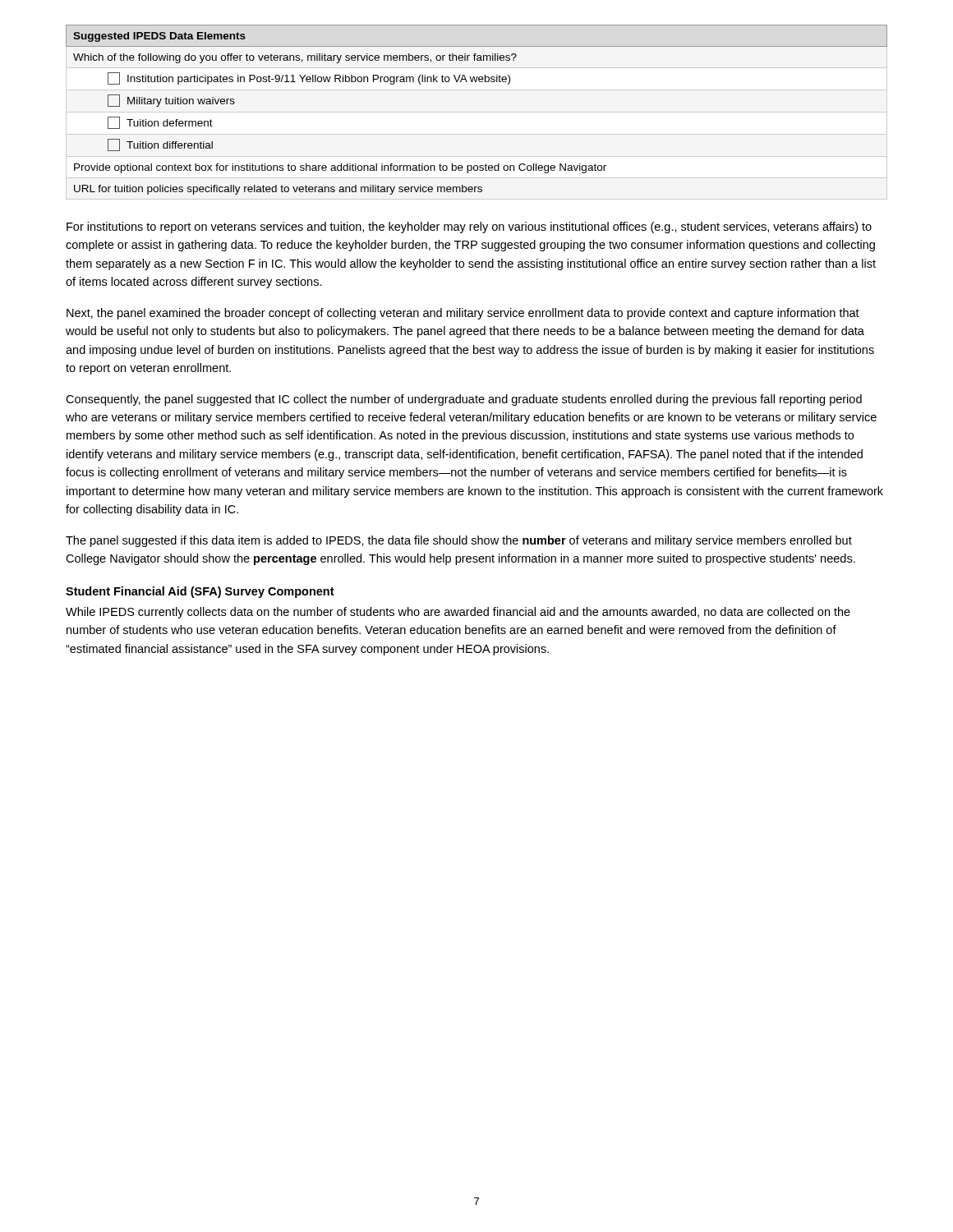Point to the text starting "Consequently, the panel suggested that"
This screenshot has width=953, height=1232.
click(x=474, y=454)
